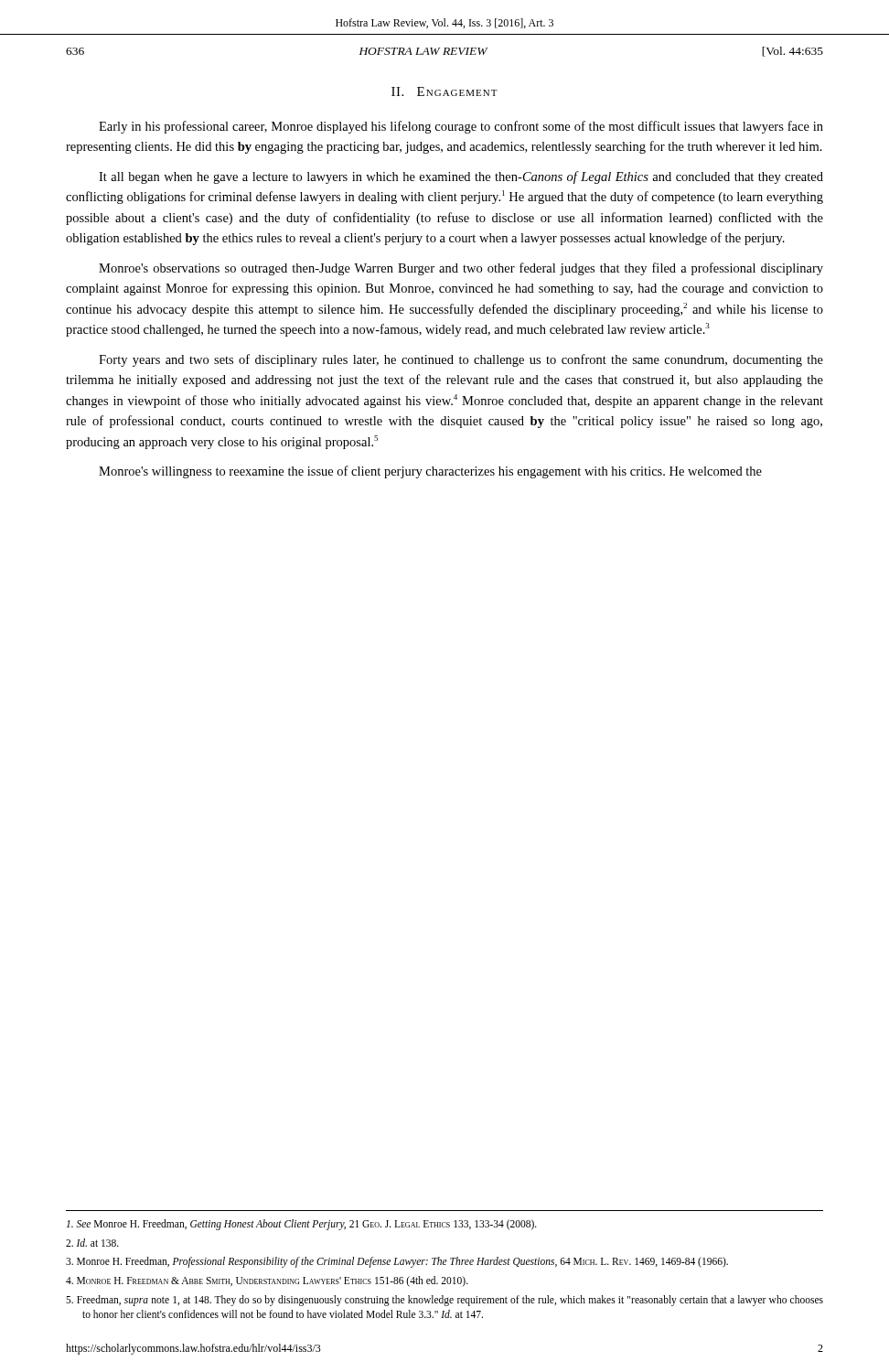Click the passage that begins "Freedman, supra note"
889x1372 pixels.
(x=444, y=1307)
